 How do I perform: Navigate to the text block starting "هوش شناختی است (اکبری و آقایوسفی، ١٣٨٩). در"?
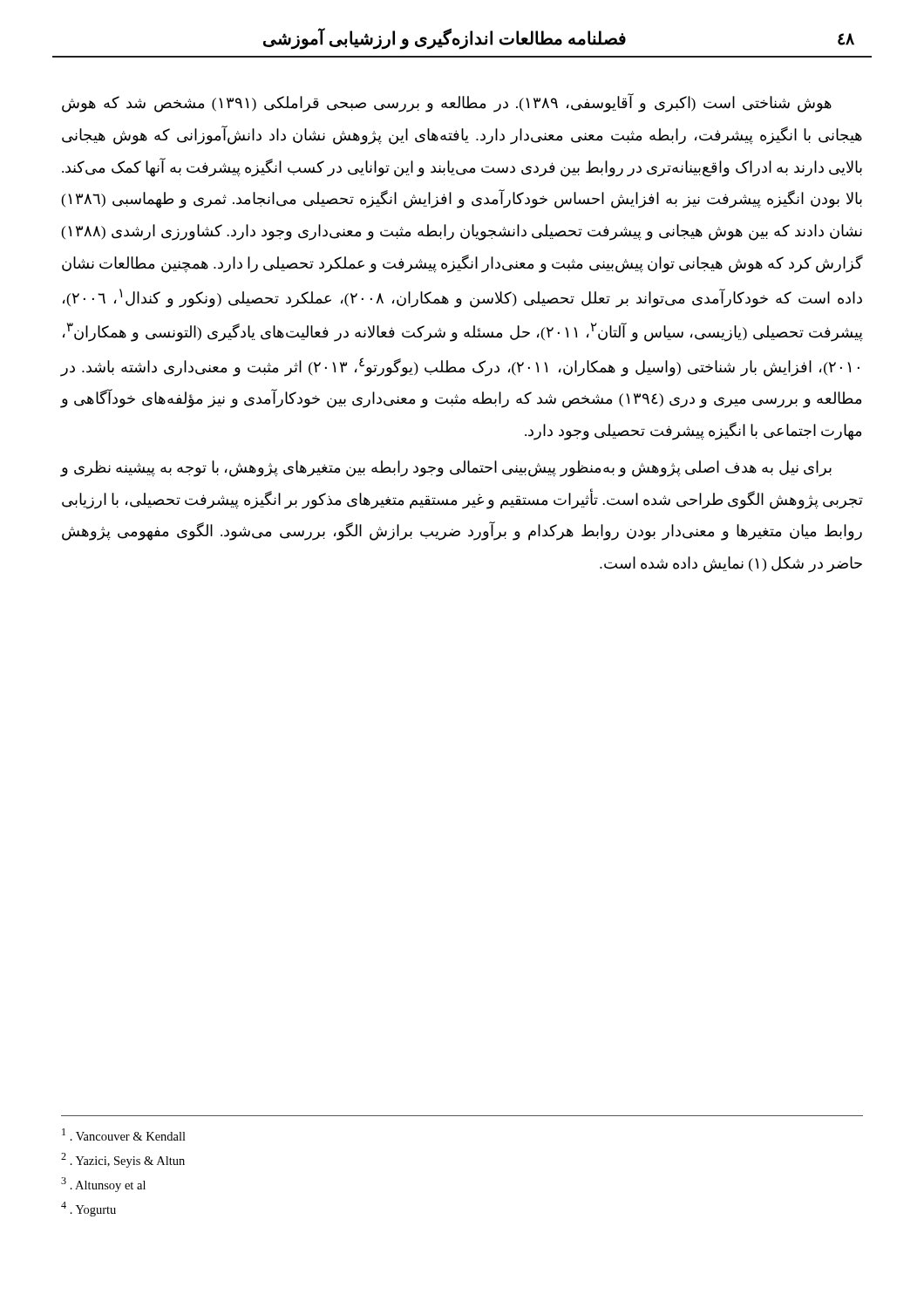(462, 334)
